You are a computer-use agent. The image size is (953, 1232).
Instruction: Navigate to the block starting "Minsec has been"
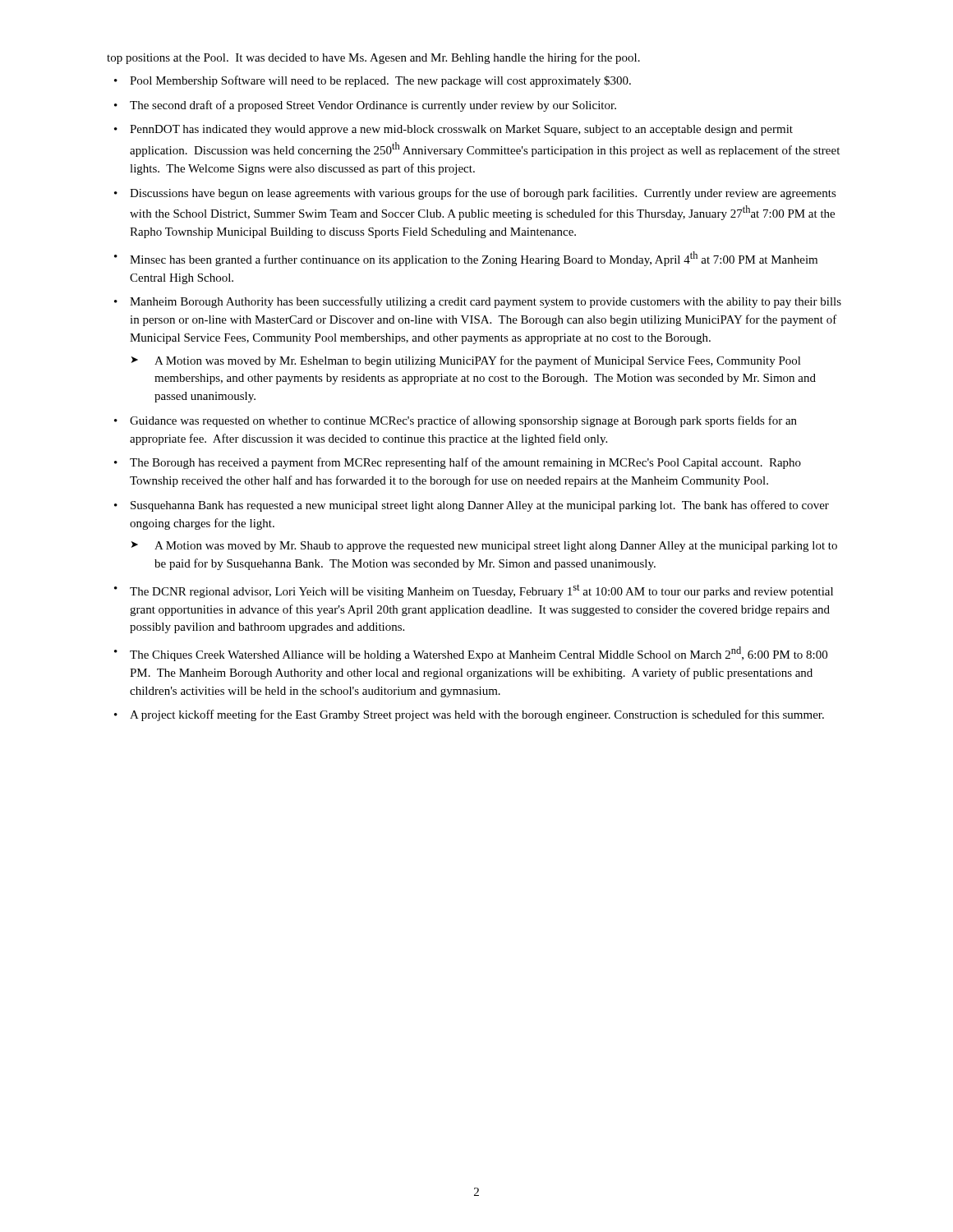coord(474,267)
